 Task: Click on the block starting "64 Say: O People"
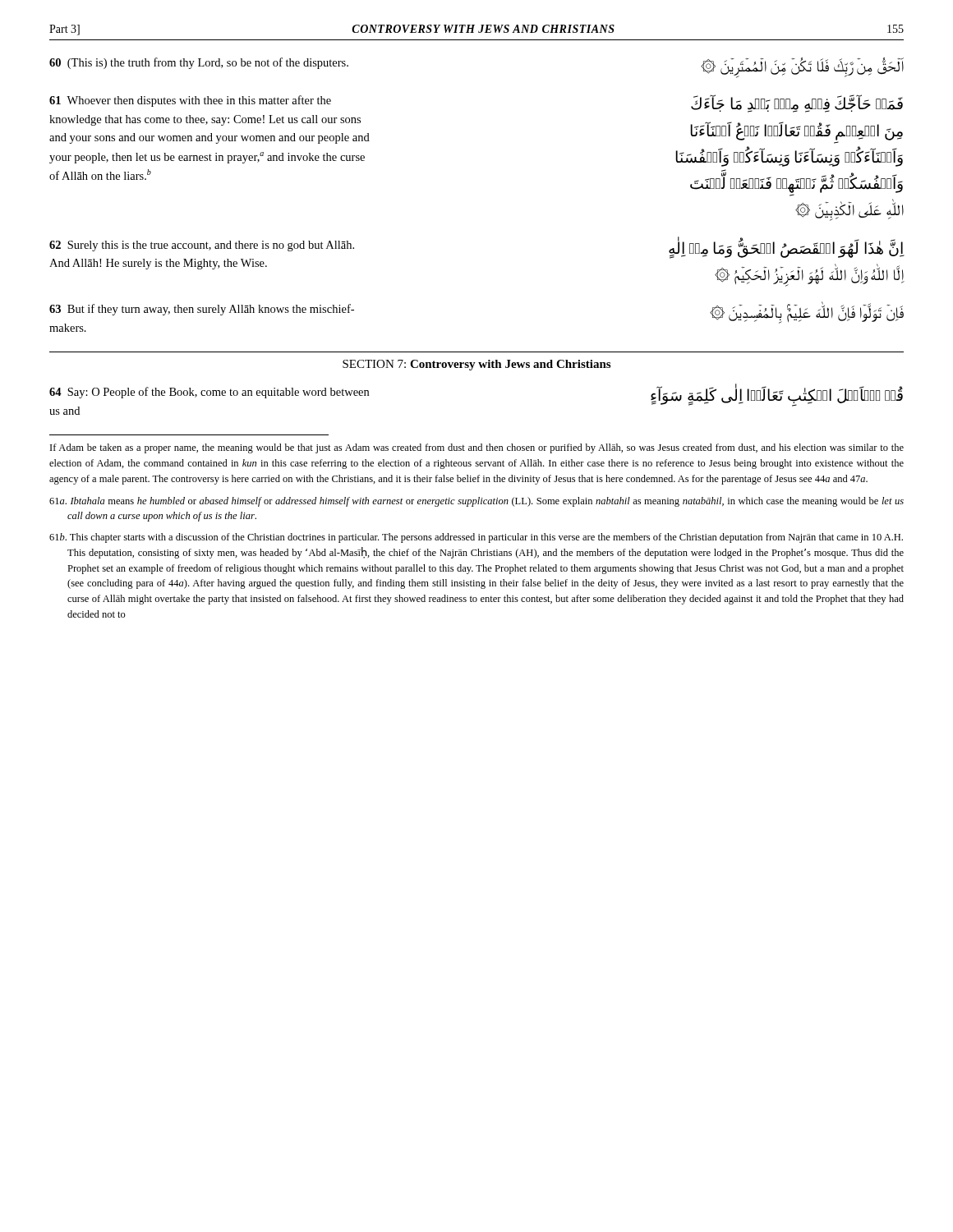click(74, 395)
